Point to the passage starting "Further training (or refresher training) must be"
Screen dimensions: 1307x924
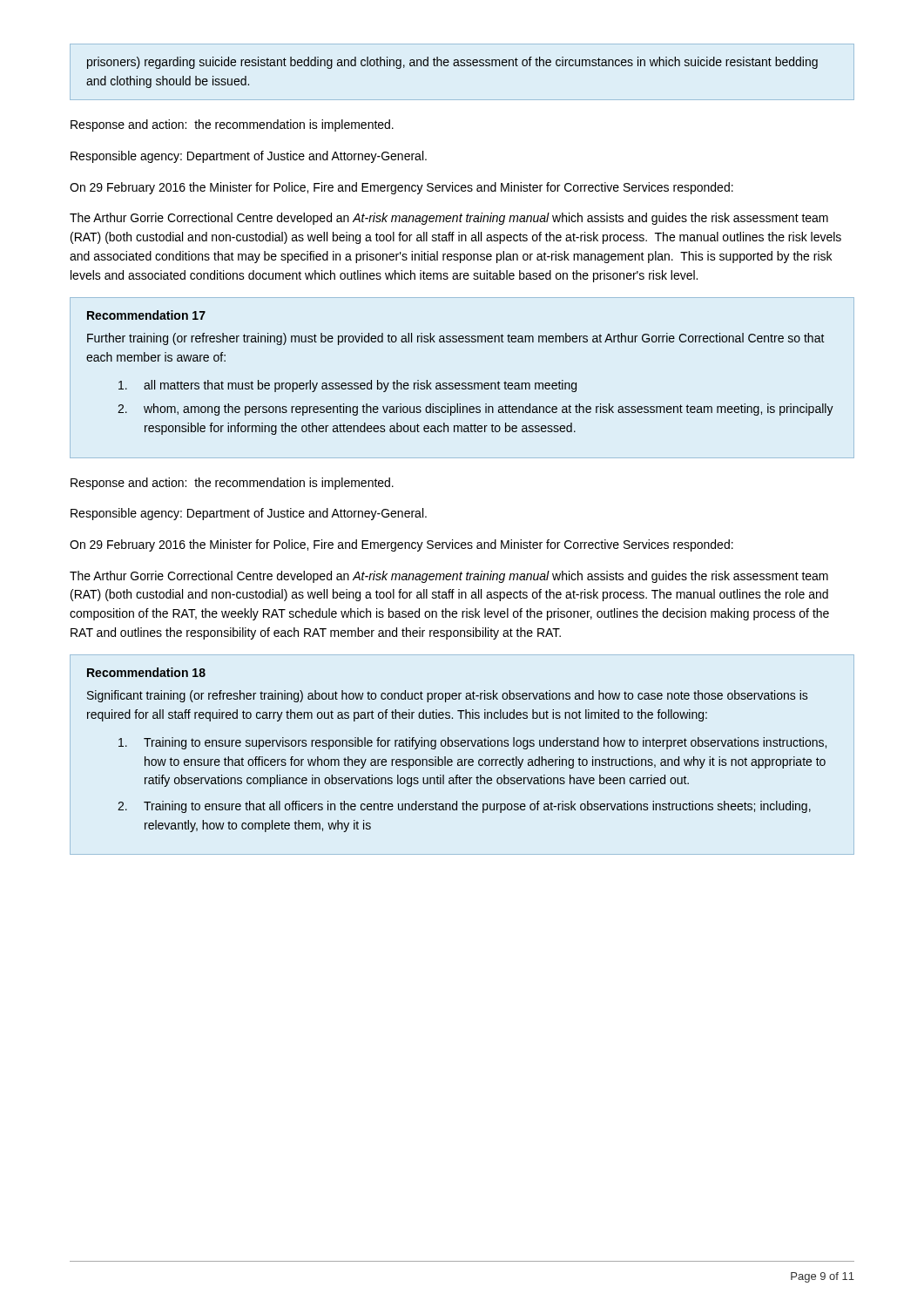455,348
